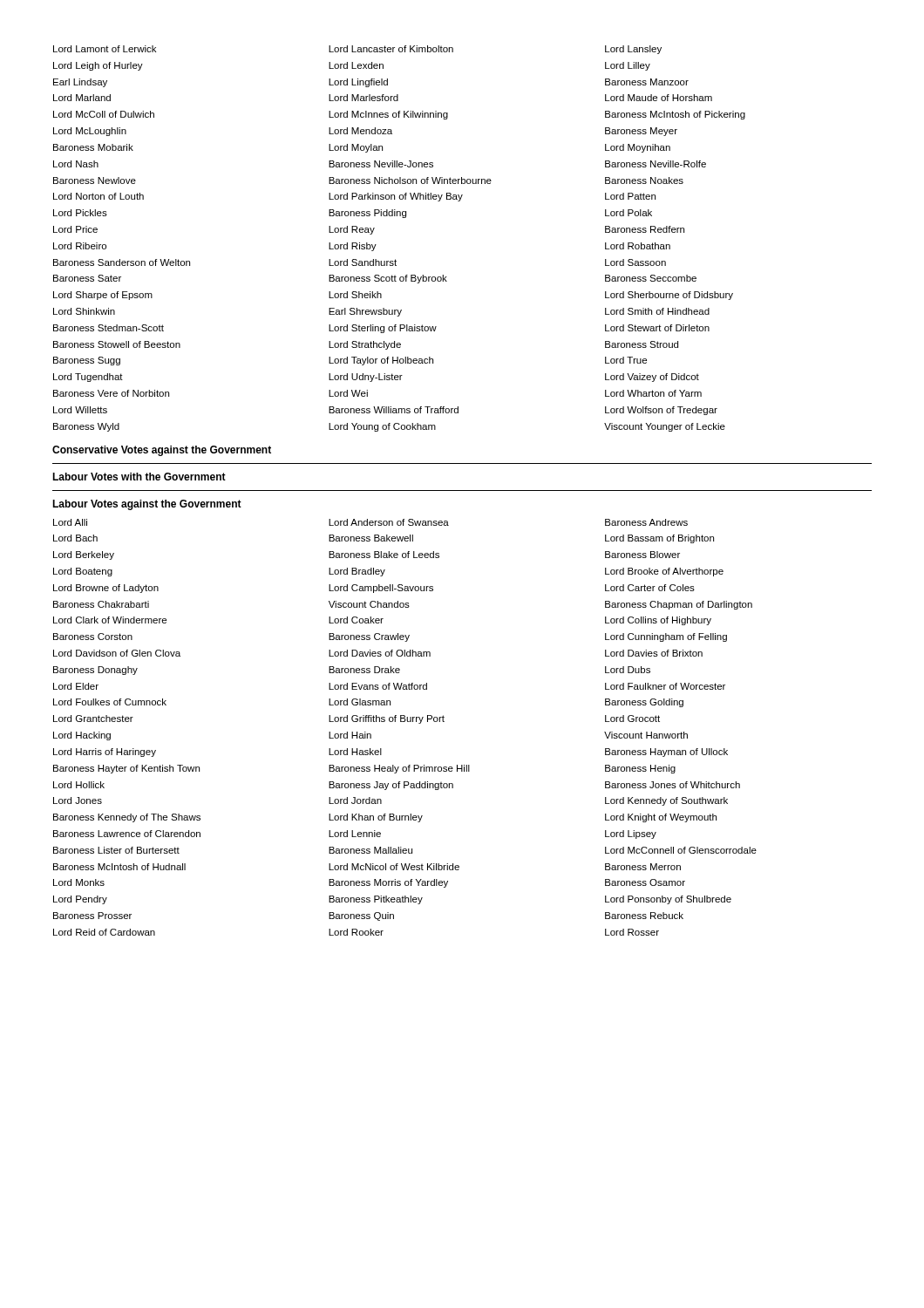Locate the section header that reads "Labour Votes against"
924x1308 pixels.
click(x=147, y=504)
